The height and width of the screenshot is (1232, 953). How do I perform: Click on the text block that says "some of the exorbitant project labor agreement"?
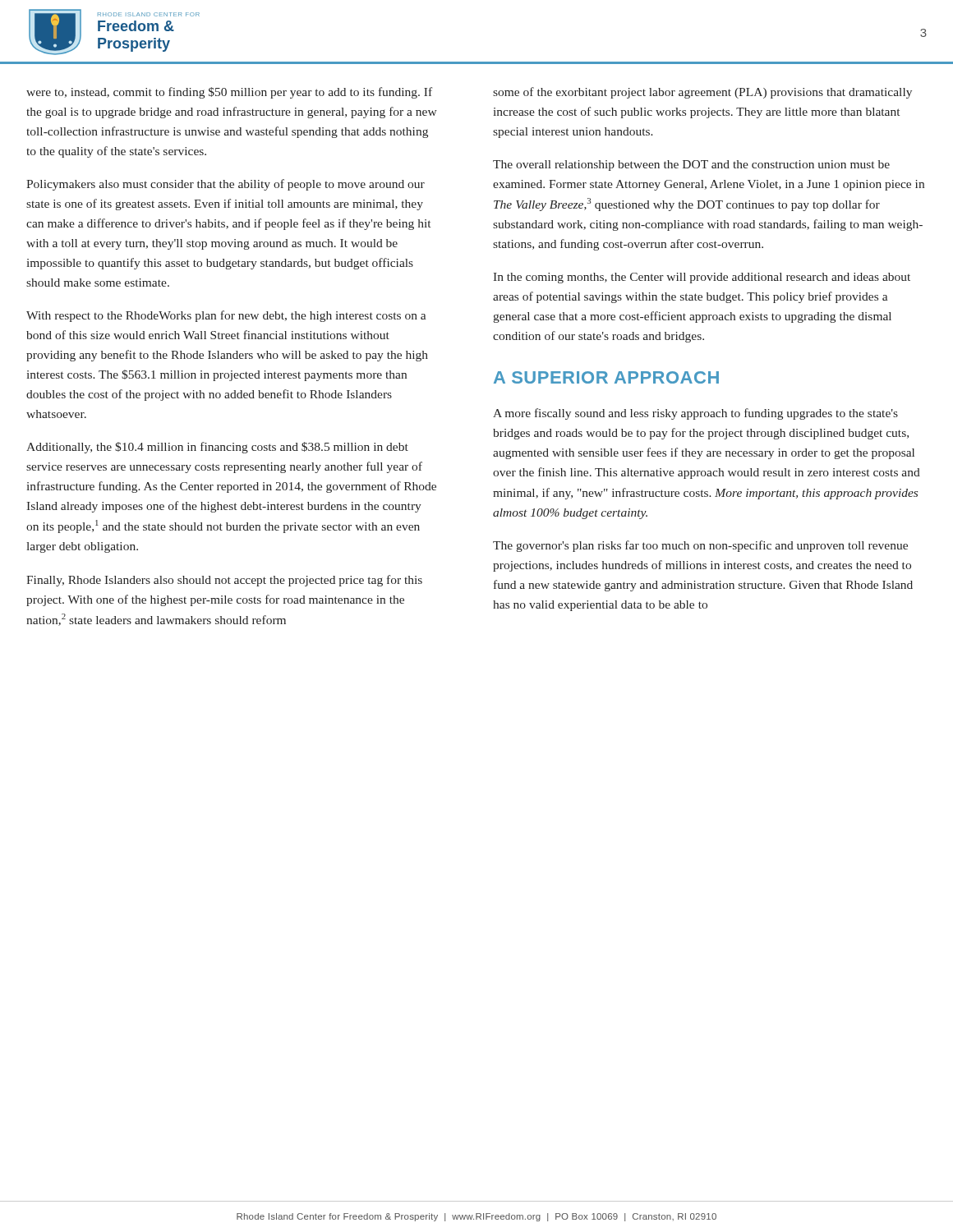[x=703, y=111]
